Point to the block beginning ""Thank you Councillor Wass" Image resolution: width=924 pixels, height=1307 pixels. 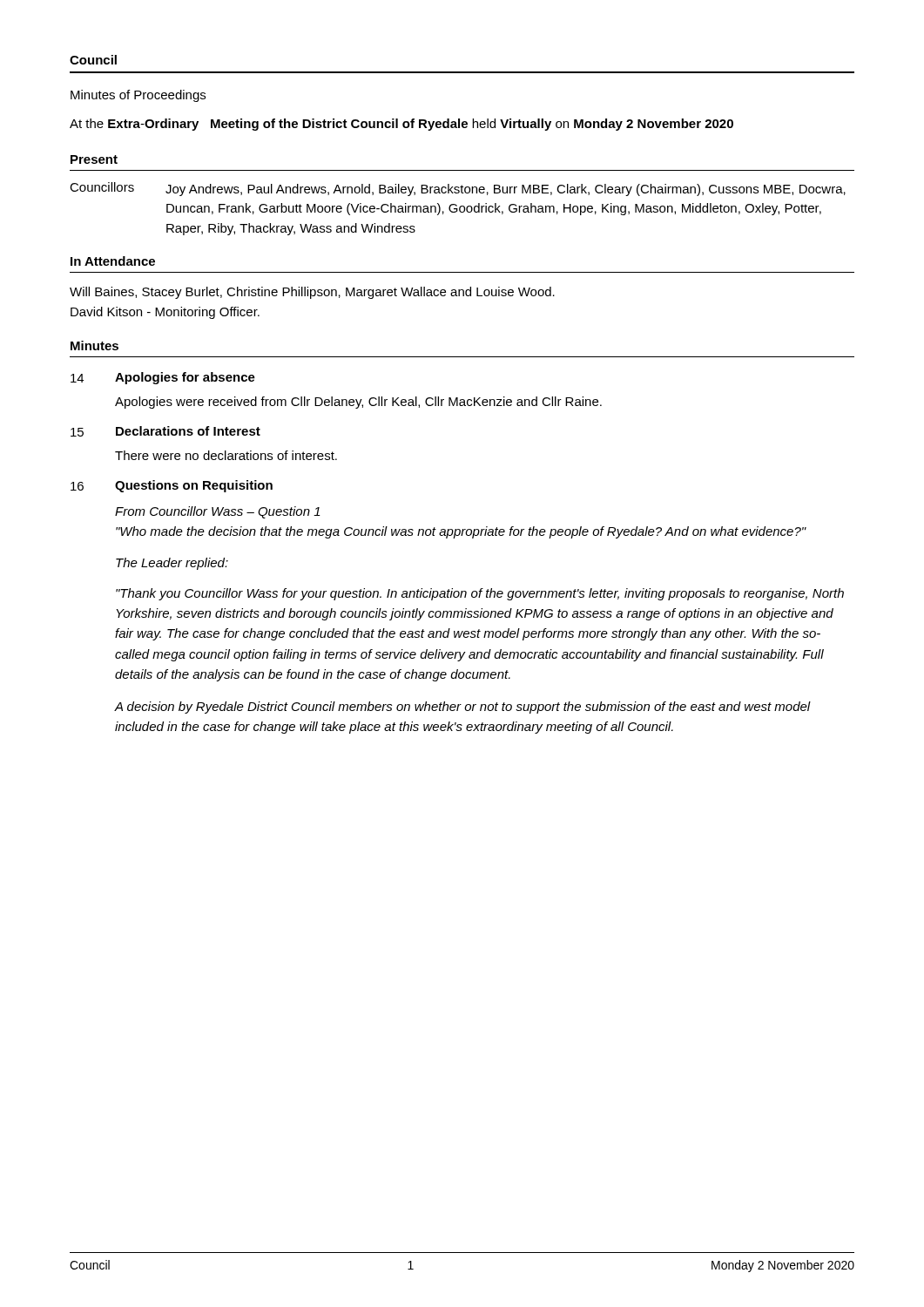coord(480,633)
